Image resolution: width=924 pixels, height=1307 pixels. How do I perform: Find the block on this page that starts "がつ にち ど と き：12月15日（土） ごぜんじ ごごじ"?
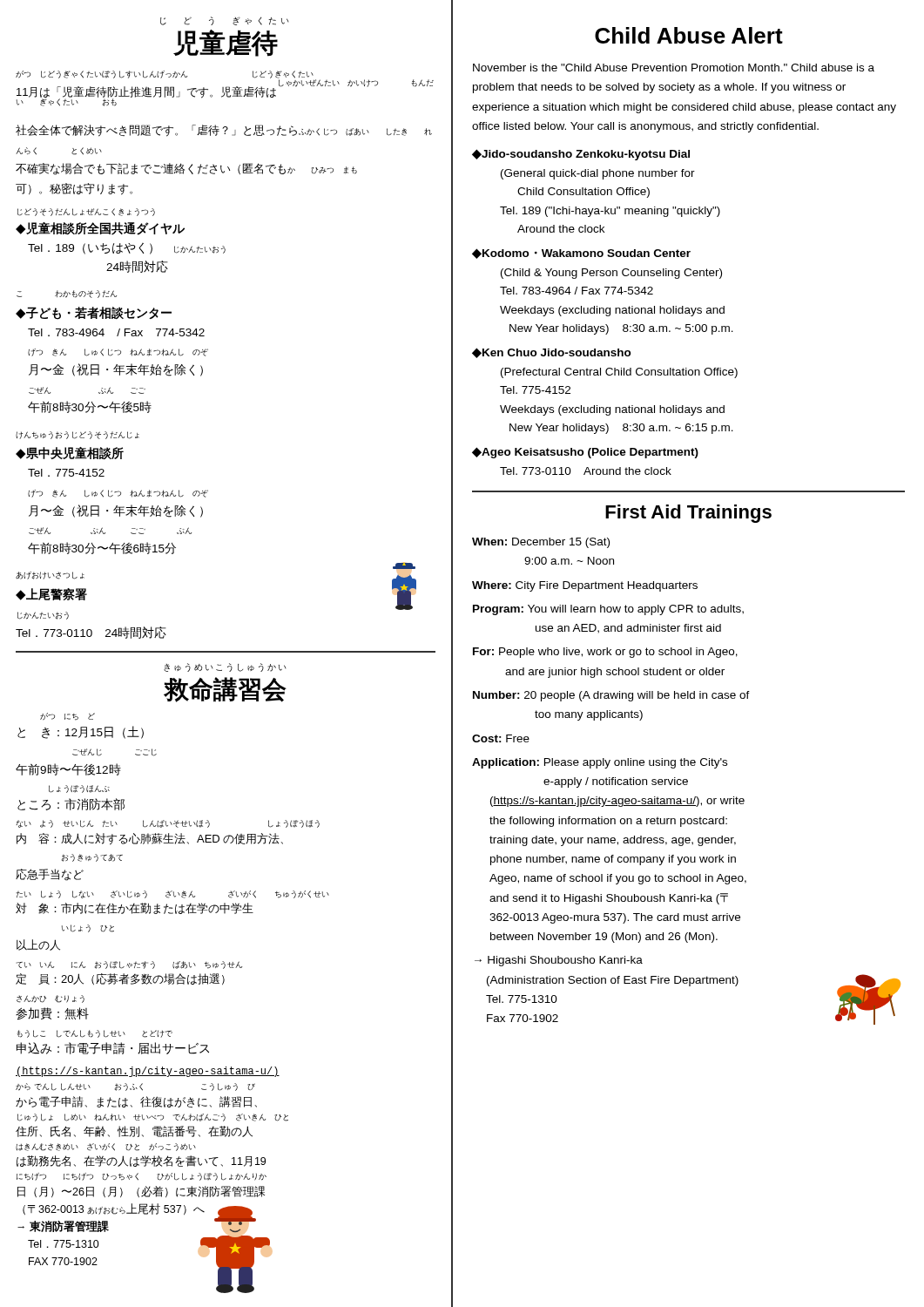tap(67, 717)
